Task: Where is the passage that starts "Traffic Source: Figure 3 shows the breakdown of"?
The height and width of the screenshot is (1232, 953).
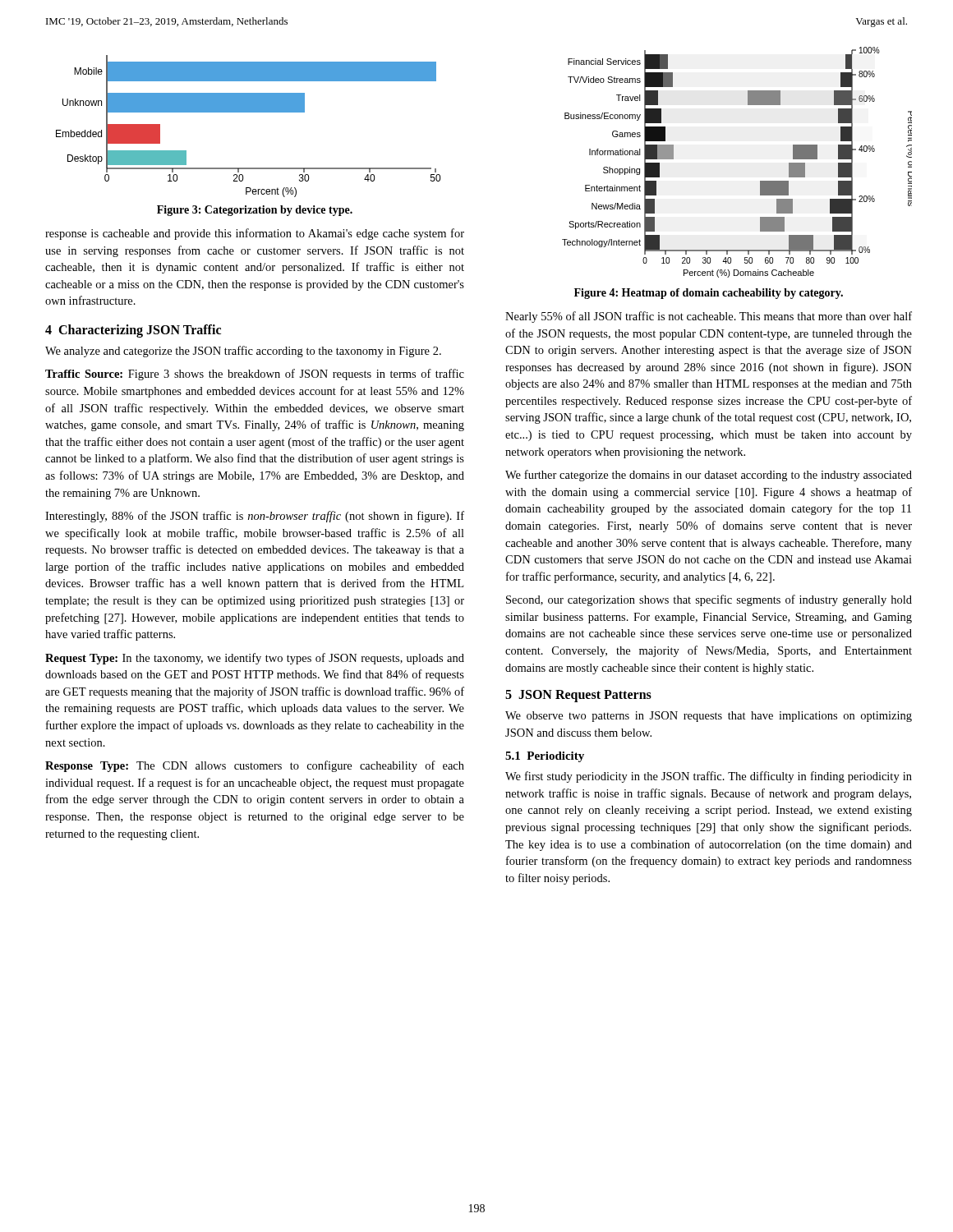Action: point(255,433)
